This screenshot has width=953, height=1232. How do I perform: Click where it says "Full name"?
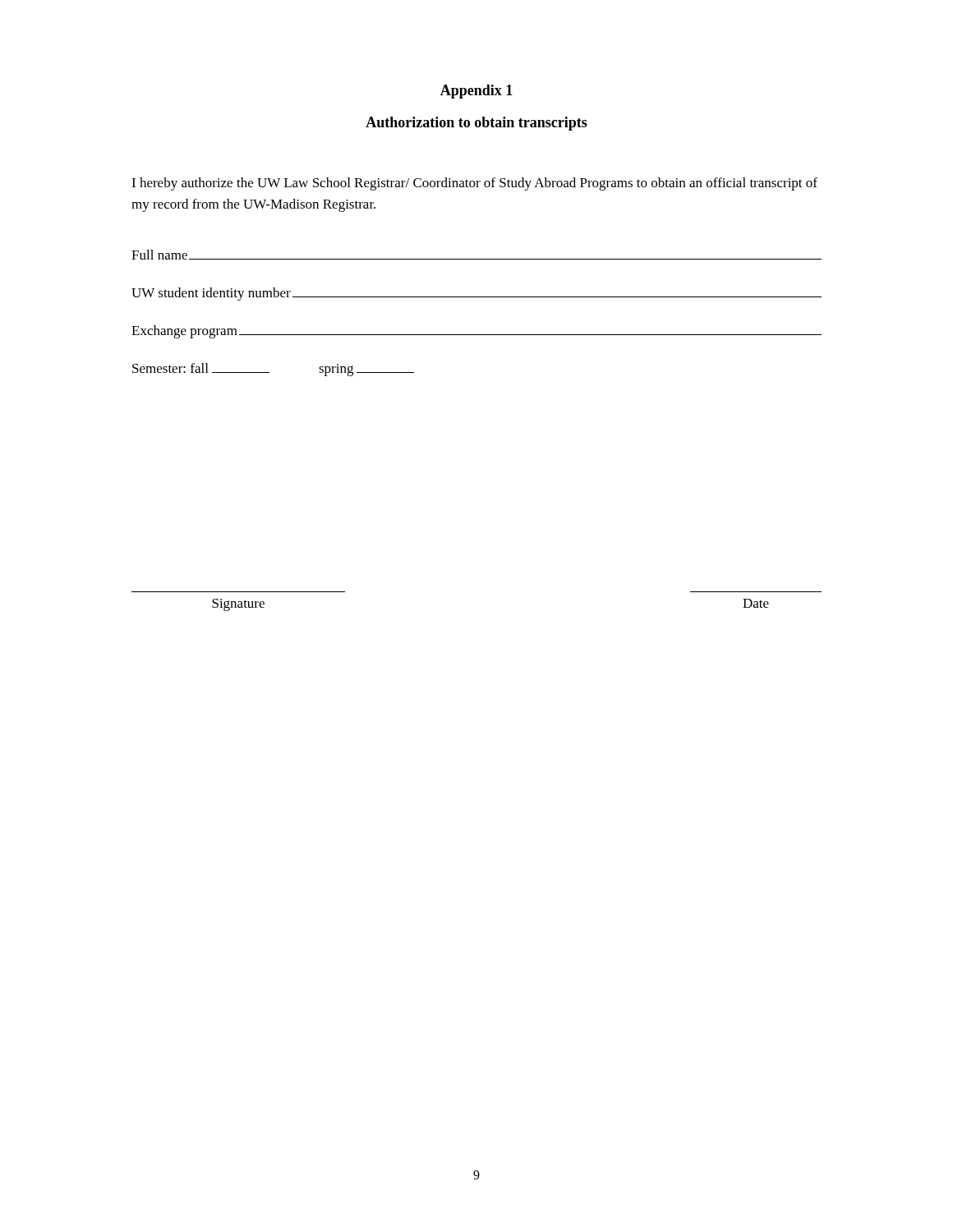(x=476, y=255)
